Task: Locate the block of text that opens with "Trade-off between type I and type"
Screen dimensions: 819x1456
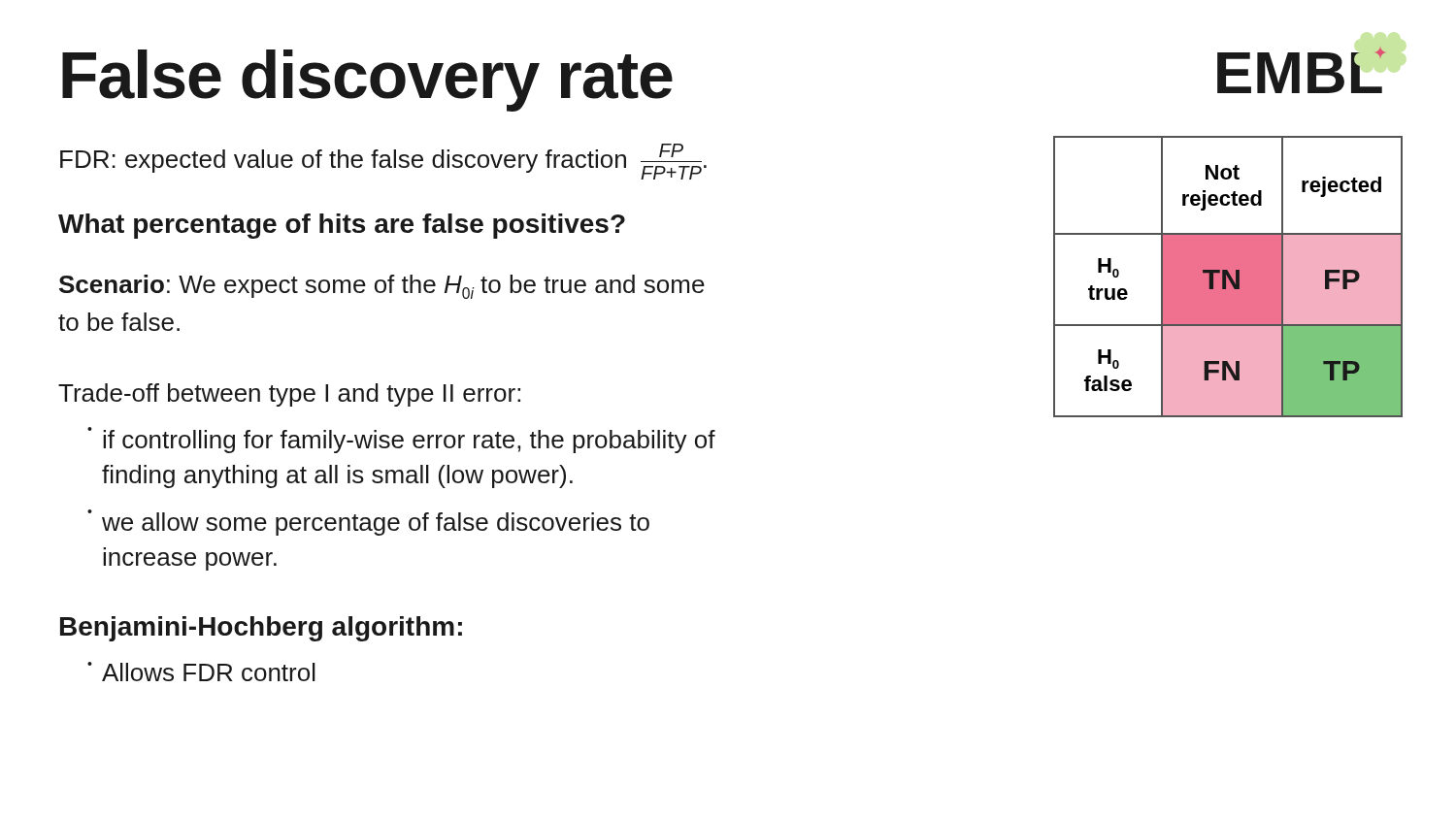Action: point(290,393)
